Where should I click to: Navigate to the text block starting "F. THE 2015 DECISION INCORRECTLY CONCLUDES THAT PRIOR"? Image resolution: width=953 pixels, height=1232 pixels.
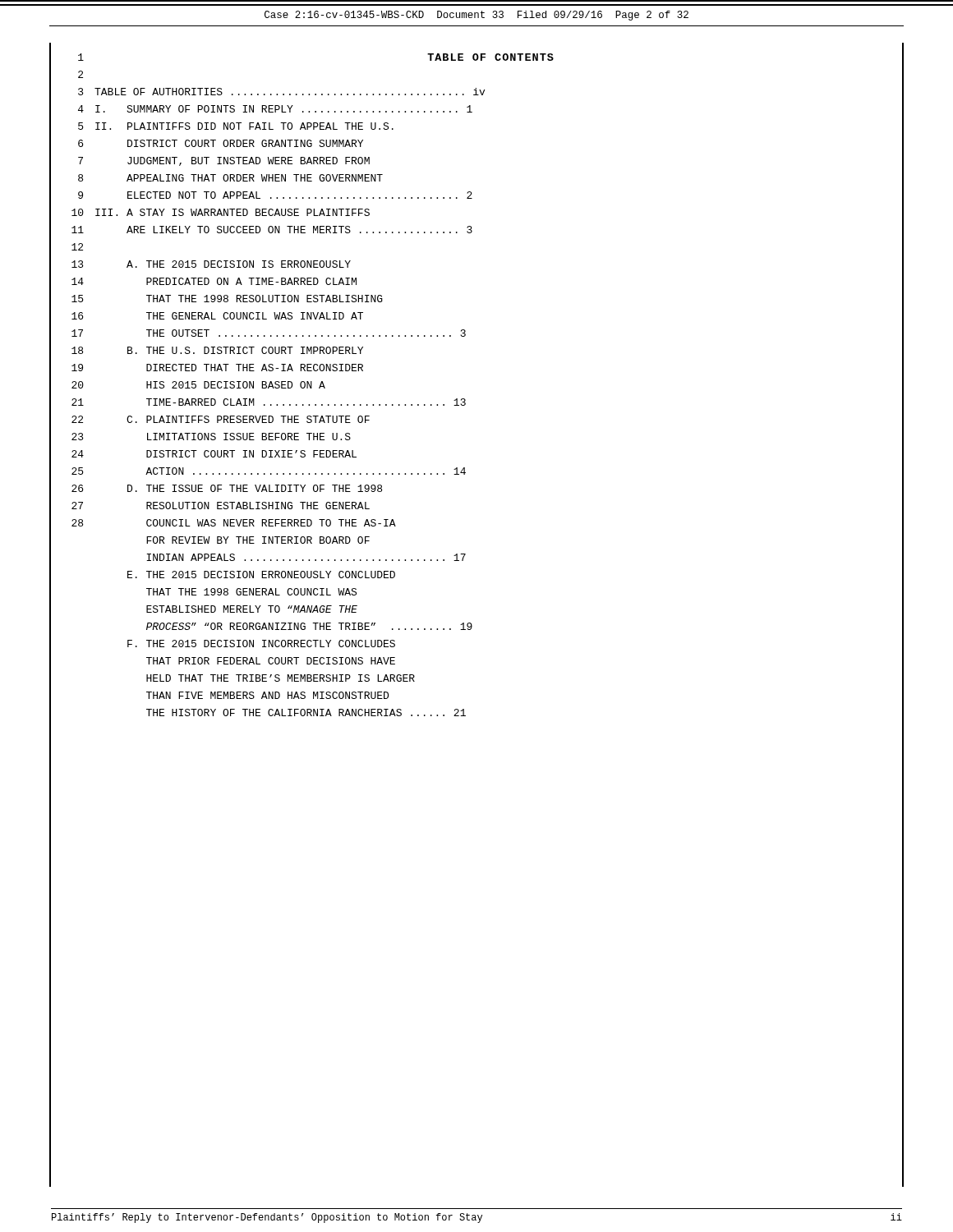(x=280, y=679)
